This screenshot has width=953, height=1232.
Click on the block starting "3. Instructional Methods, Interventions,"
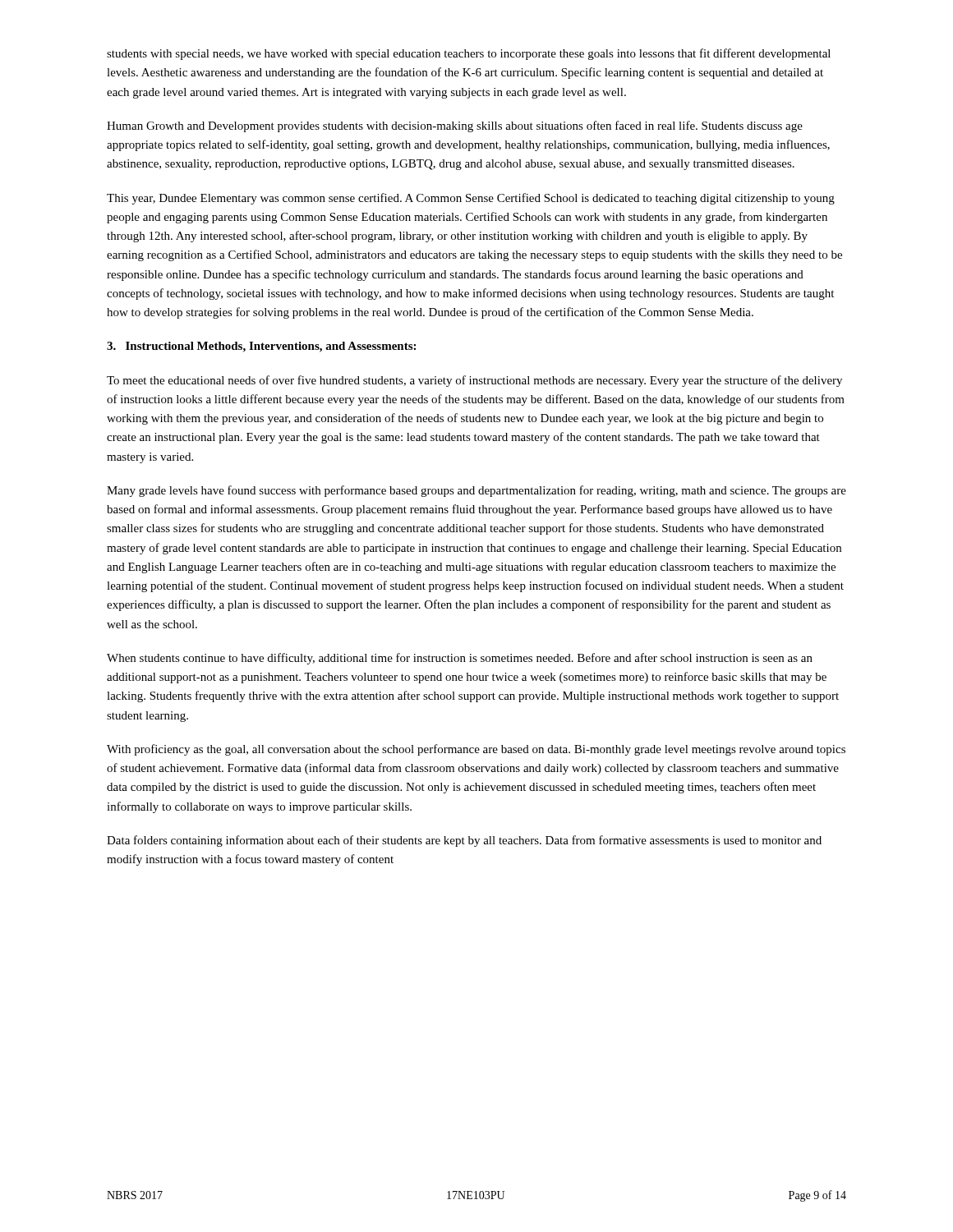[262, 346]
